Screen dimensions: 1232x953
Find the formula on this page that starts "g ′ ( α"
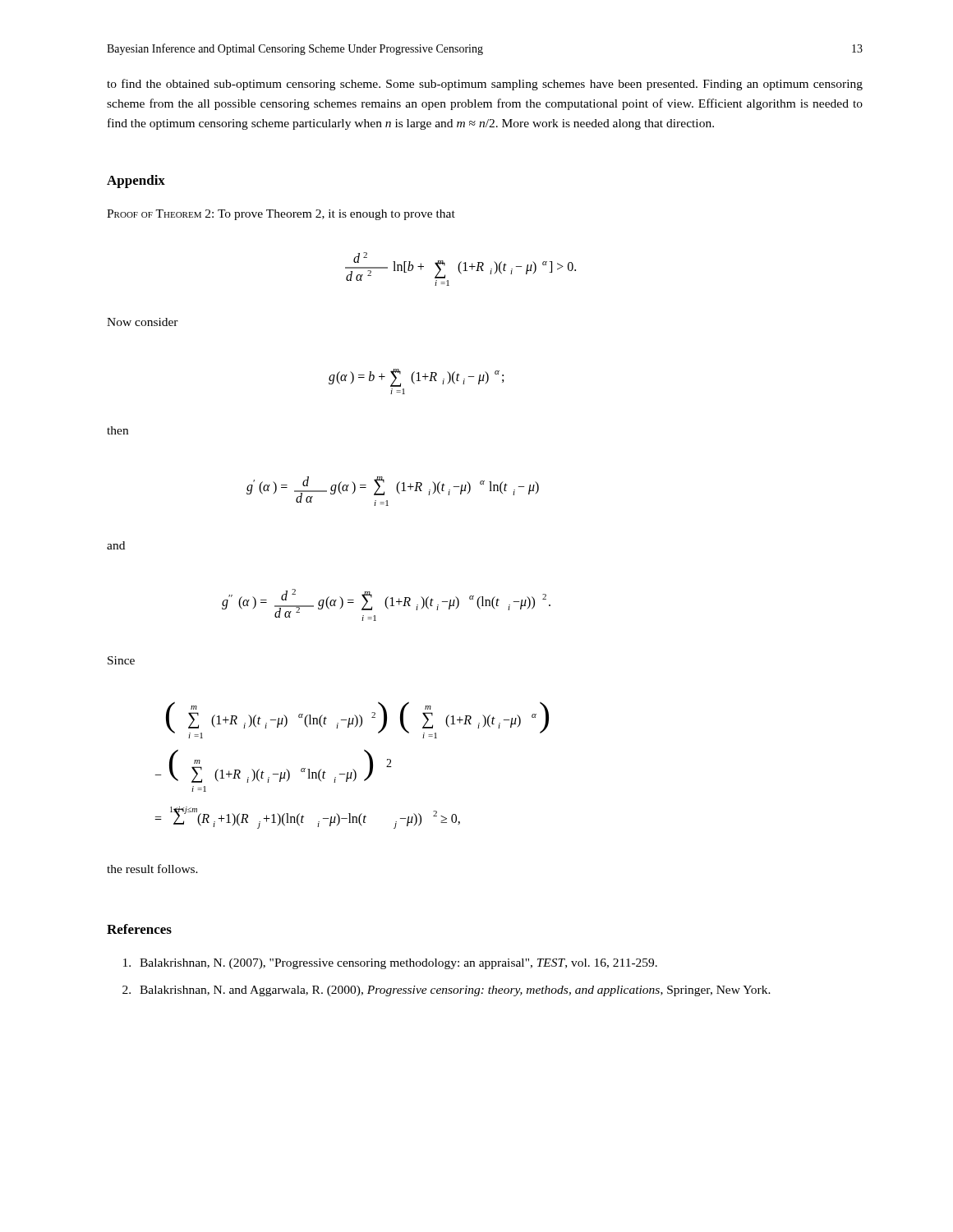[x=485, y=486]
